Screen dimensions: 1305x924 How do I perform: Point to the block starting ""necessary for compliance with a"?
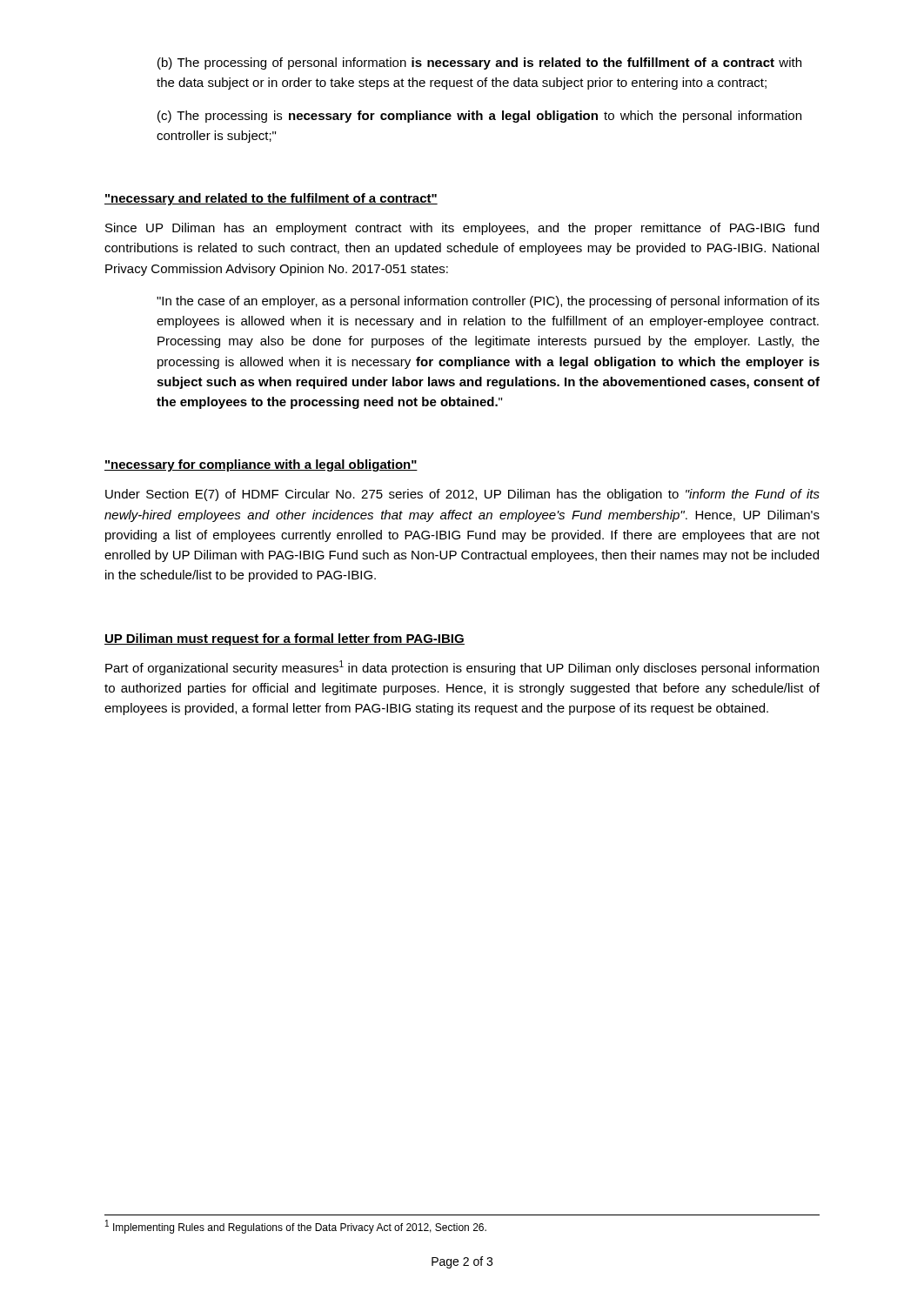pos(261,464)
